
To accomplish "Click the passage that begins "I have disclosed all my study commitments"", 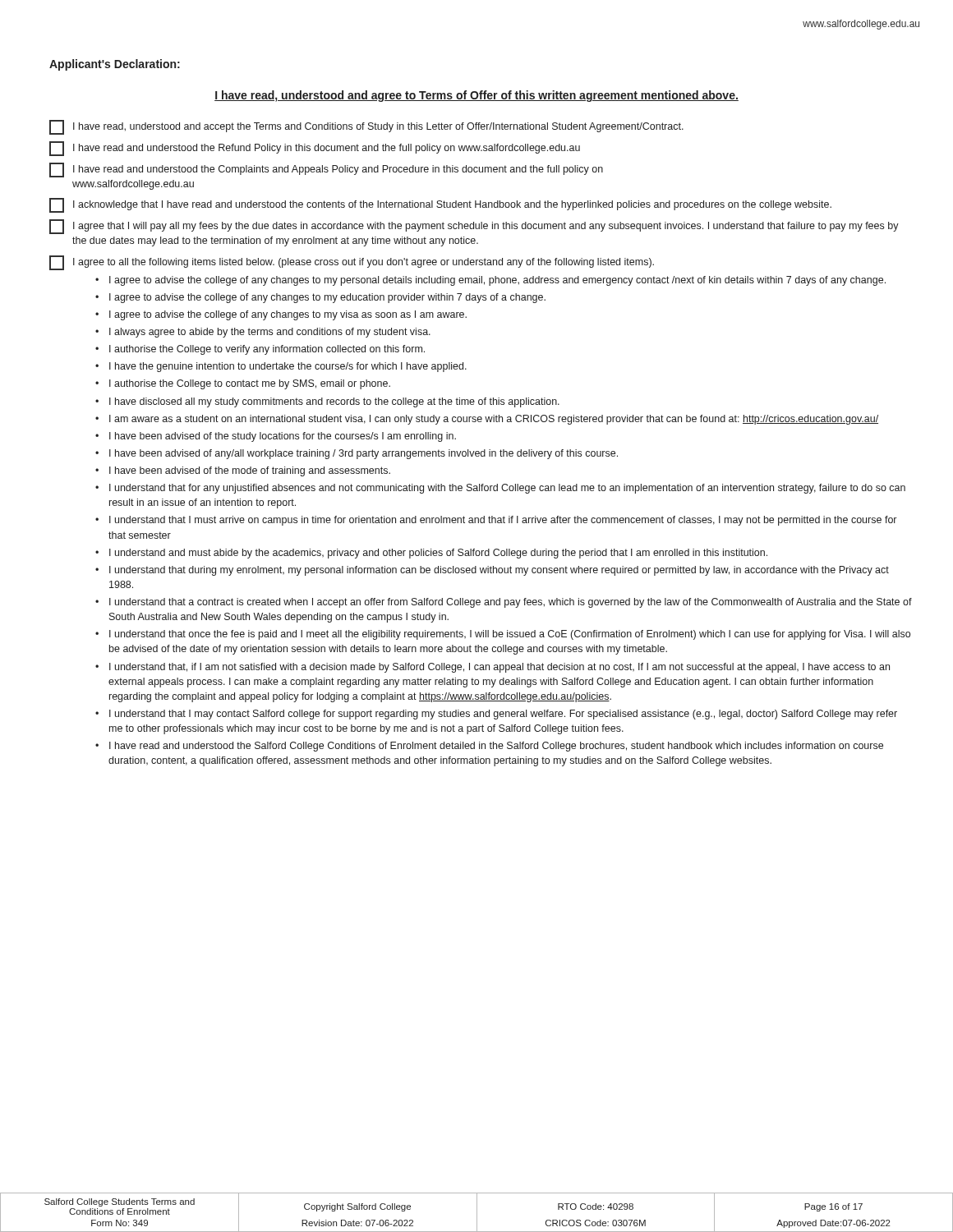I will pyautogui.click(x=334, y=401).
